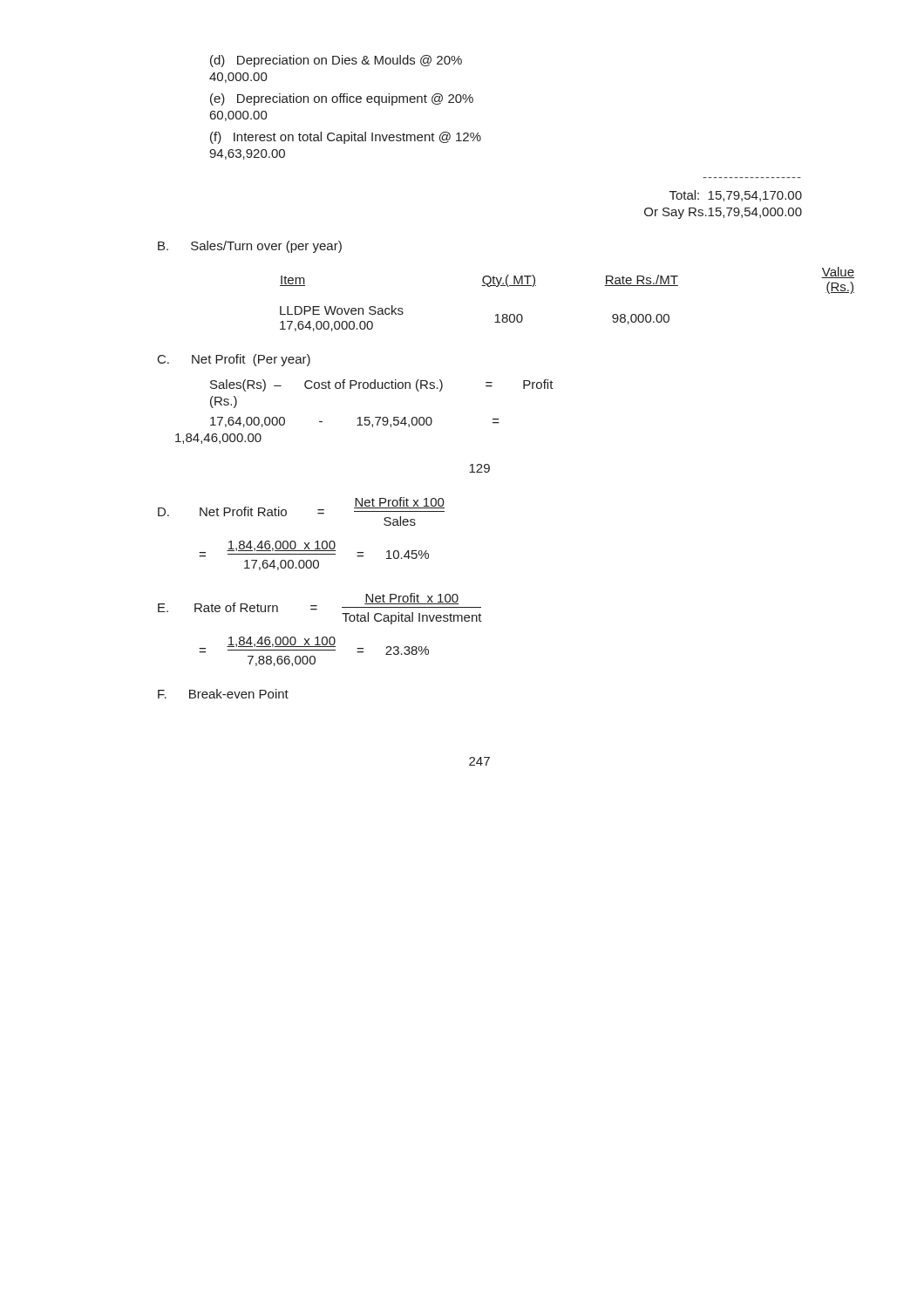Locate the section header that opens with "B. Sales/Turn over"
This screenshot has height=1308, width=924.
250,245
